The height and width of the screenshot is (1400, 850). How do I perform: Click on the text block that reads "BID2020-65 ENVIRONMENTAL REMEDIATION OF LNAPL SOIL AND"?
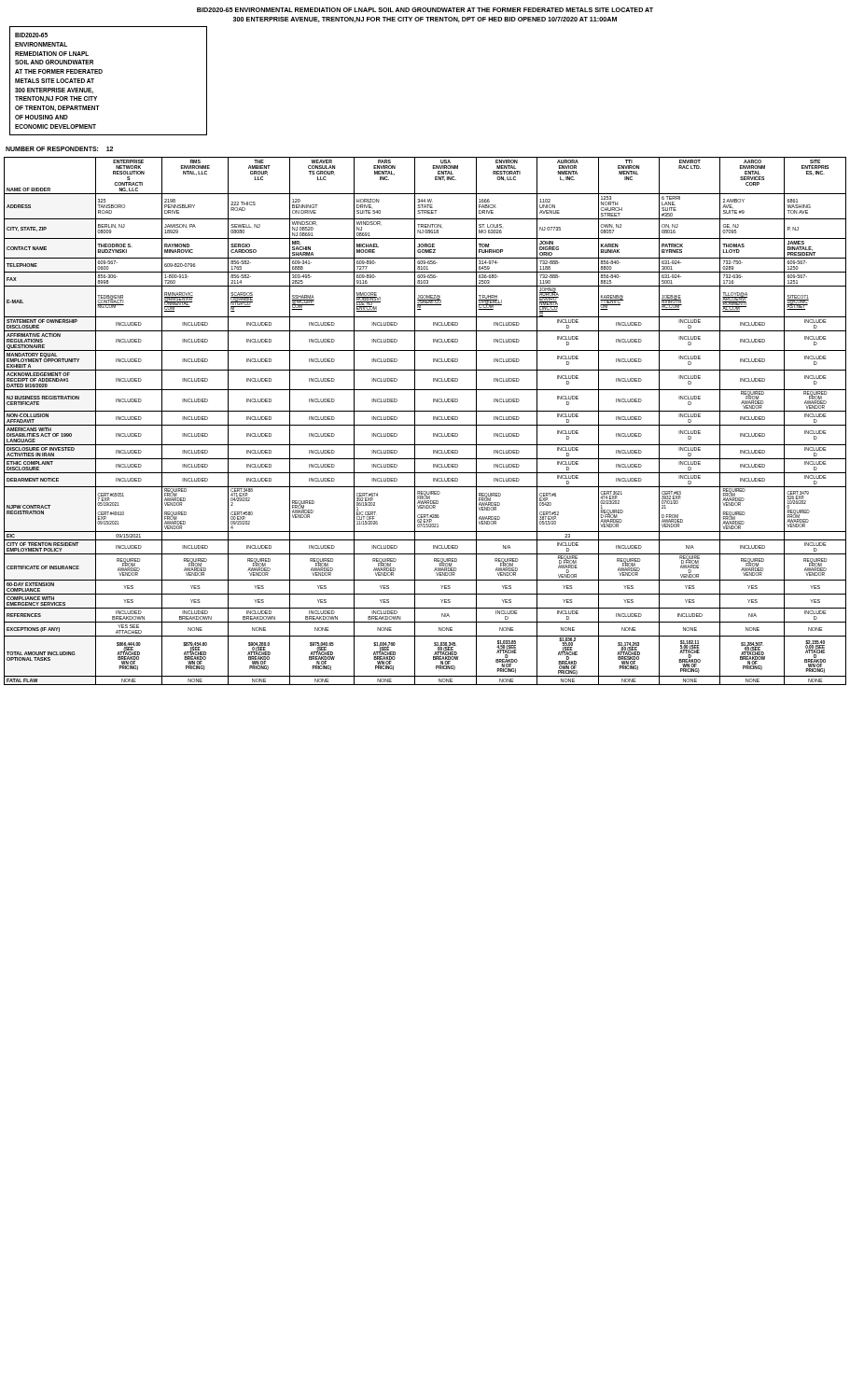click(x=59, y=80)
